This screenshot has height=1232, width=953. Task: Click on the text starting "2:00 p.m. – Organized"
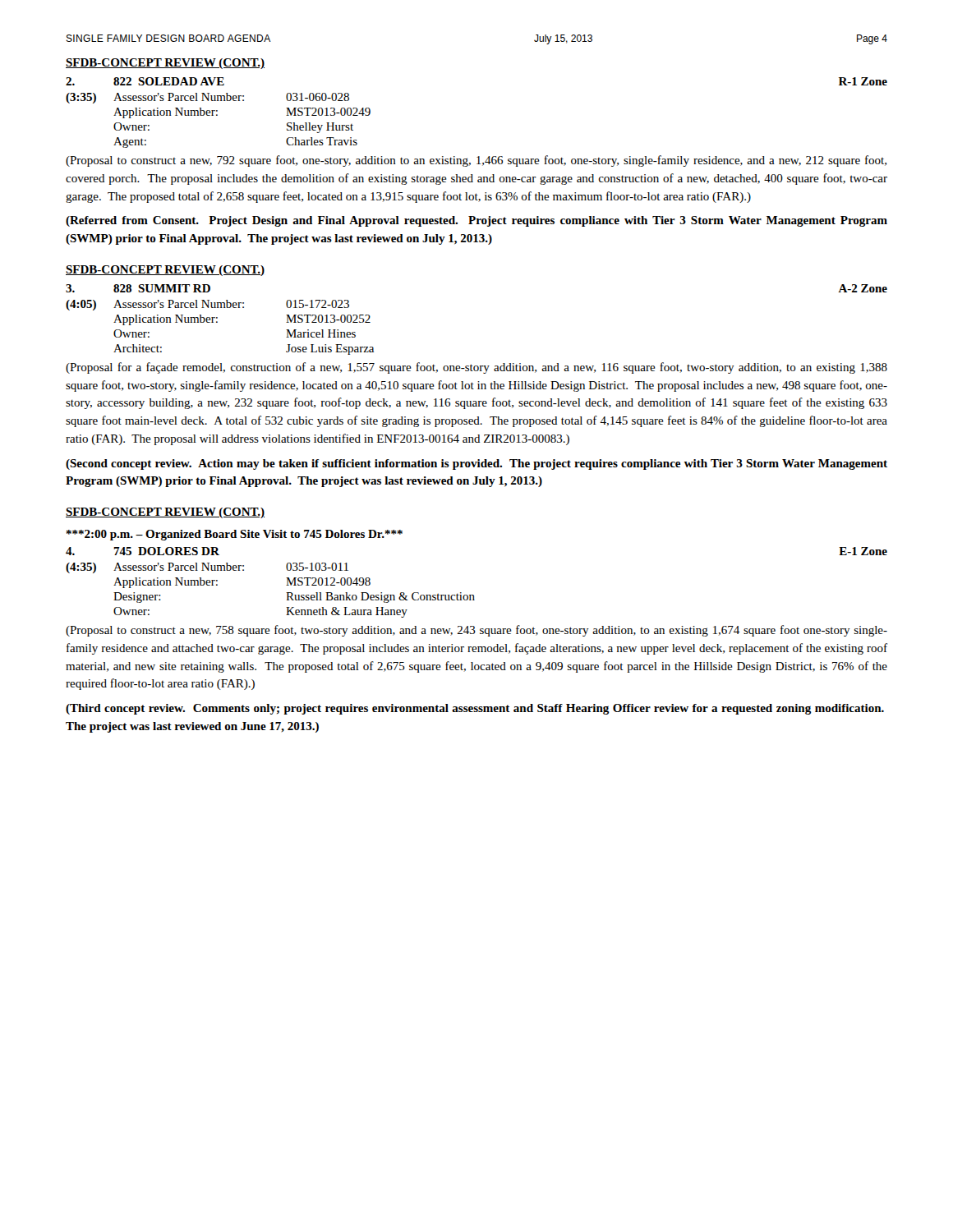point(234,534)
